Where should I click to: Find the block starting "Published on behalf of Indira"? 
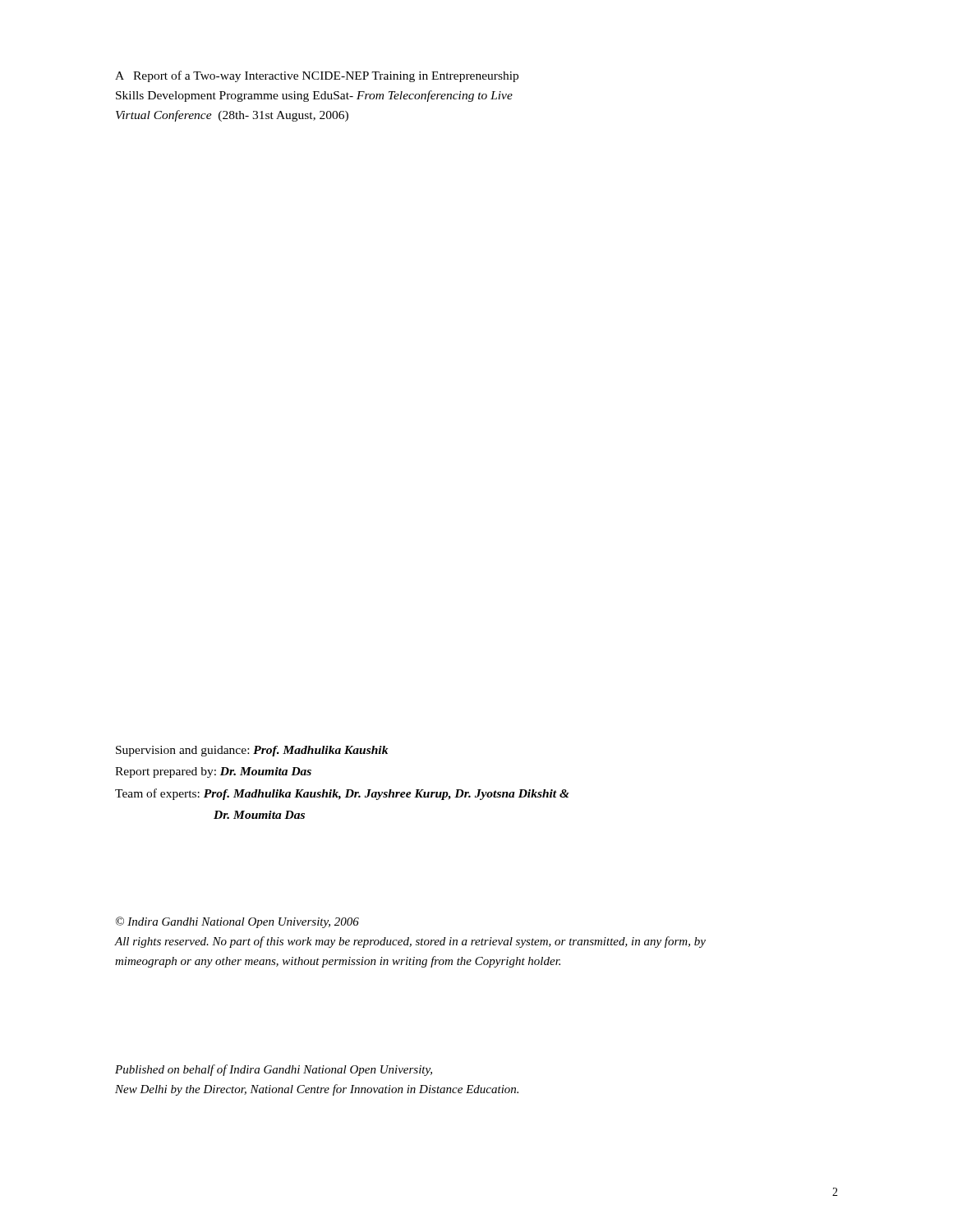317,1079
